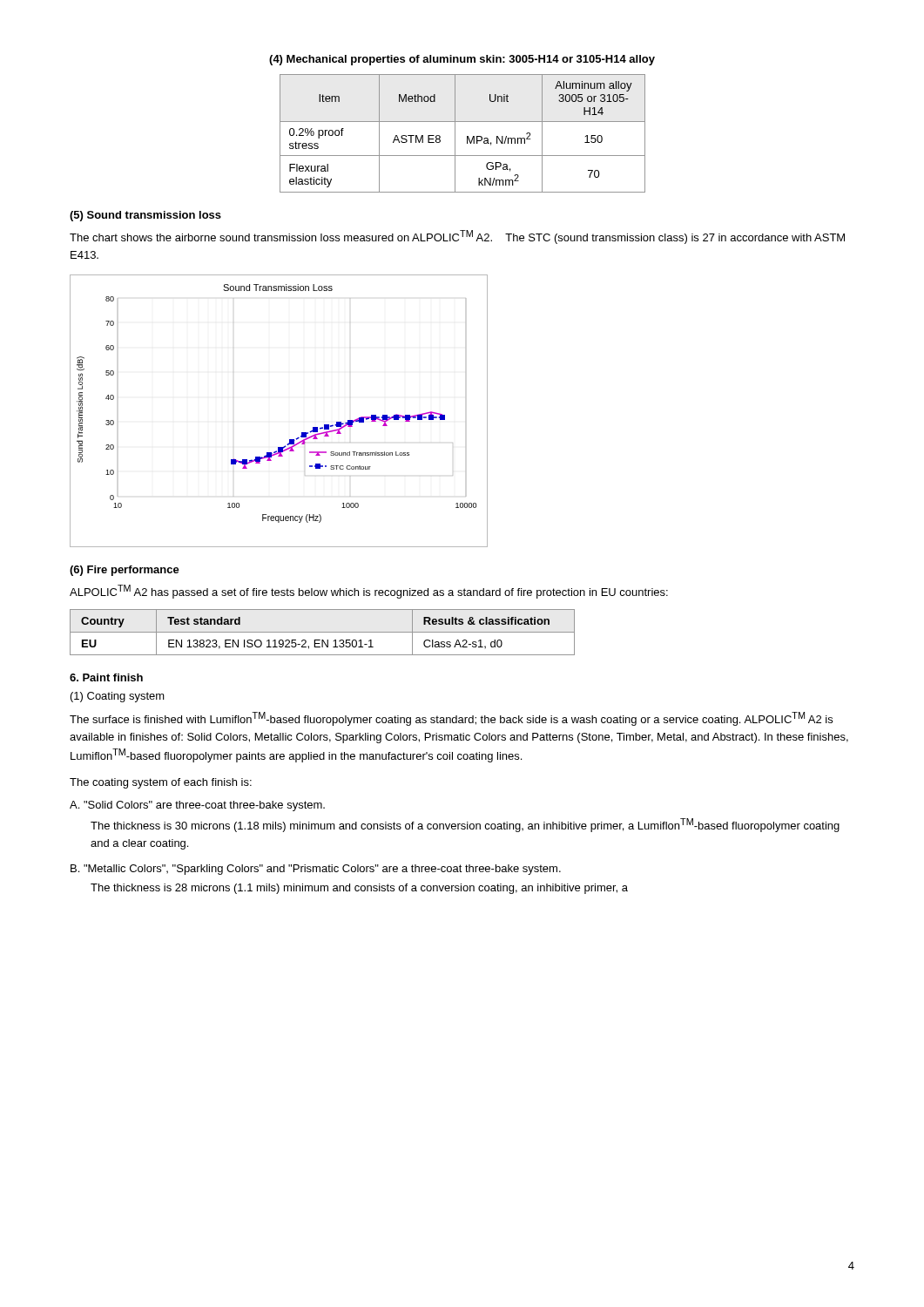Screen dimensions: 1307x924
Task: Click on the table containing "Test standard"
Action: point(462,633)
